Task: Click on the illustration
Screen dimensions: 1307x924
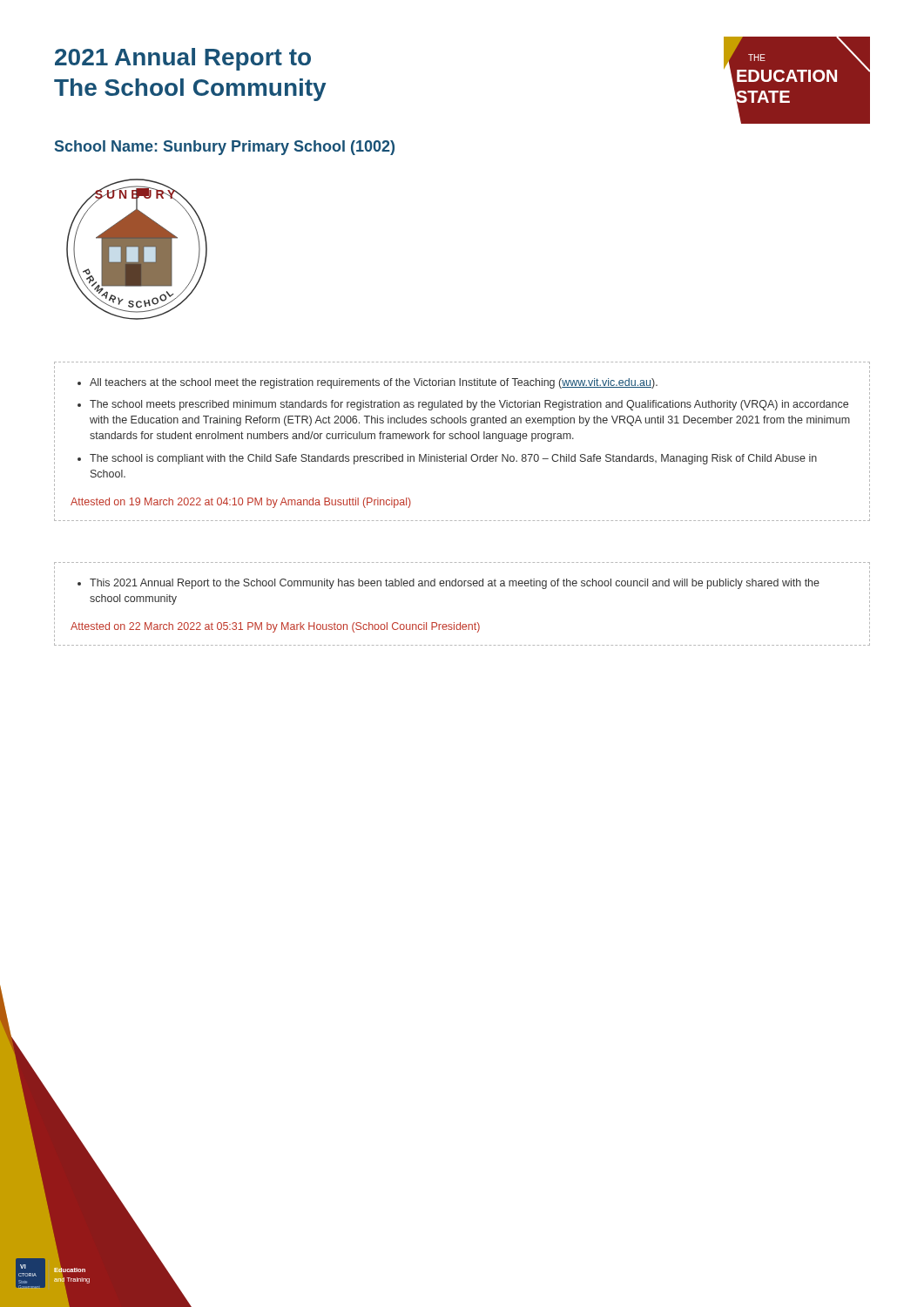Action: click(96, 1120)
